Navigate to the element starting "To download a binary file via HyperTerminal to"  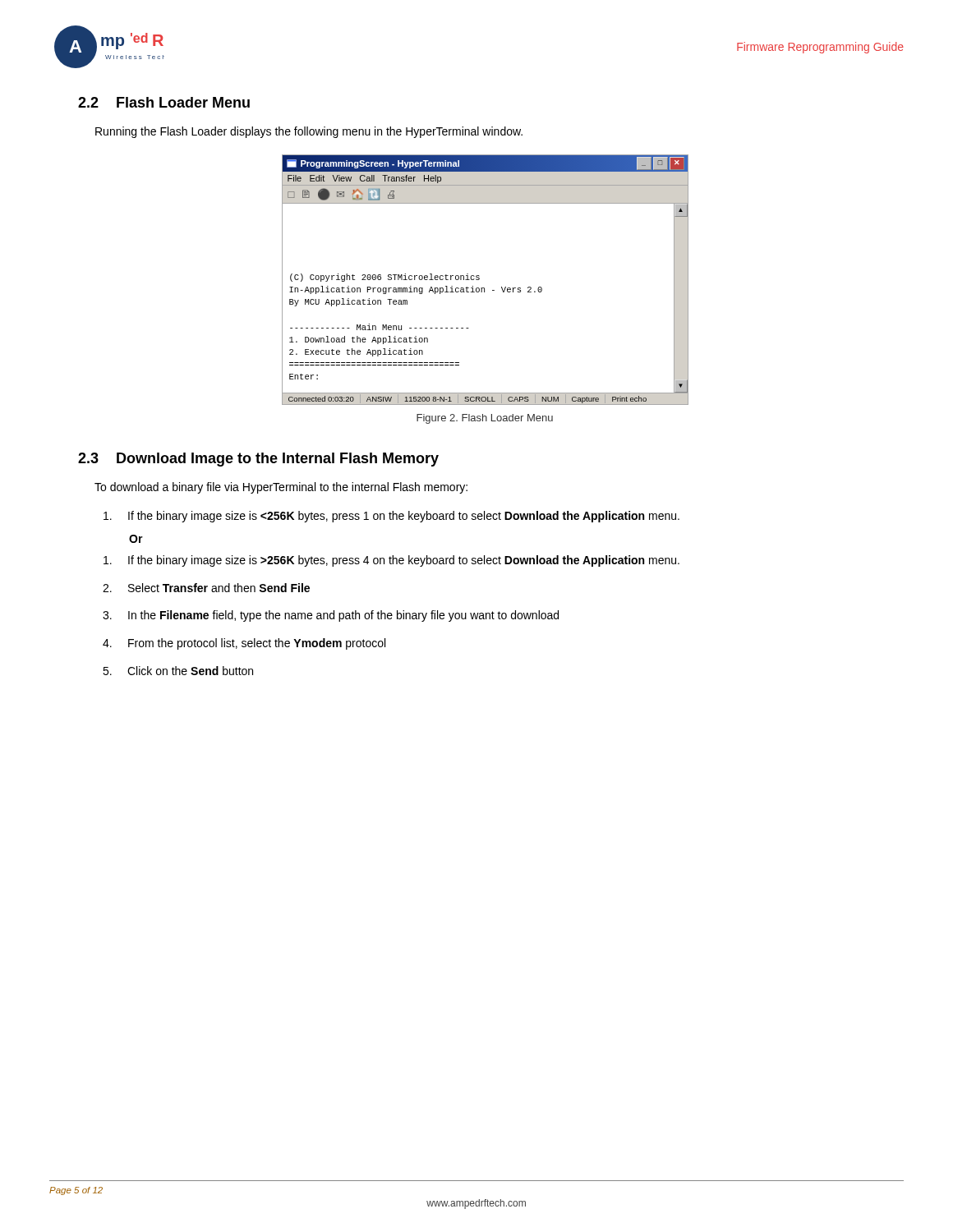pos(281,487)
